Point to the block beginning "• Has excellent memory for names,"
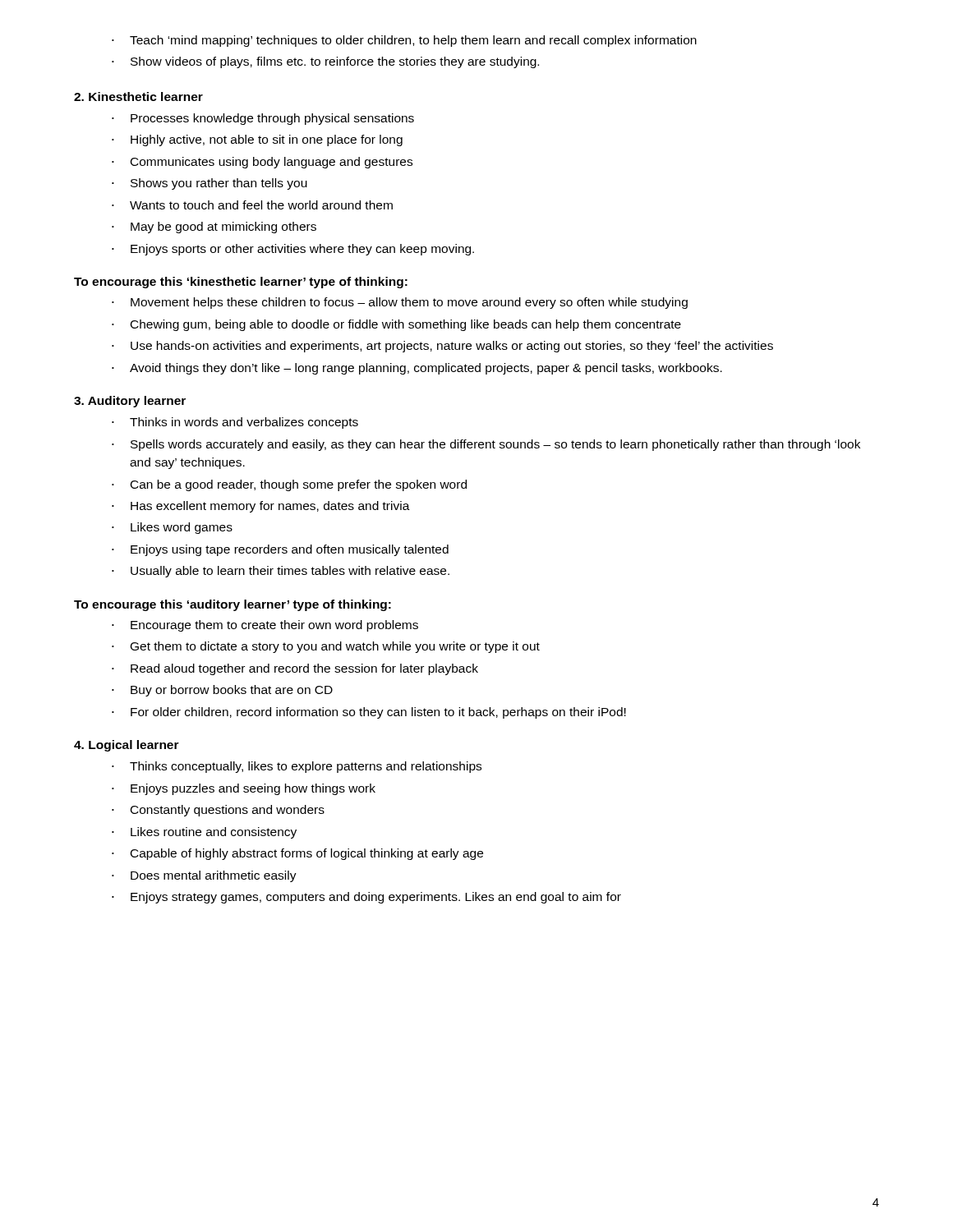The height and width of the screenshot is (1232, 953). coord(261,507)
